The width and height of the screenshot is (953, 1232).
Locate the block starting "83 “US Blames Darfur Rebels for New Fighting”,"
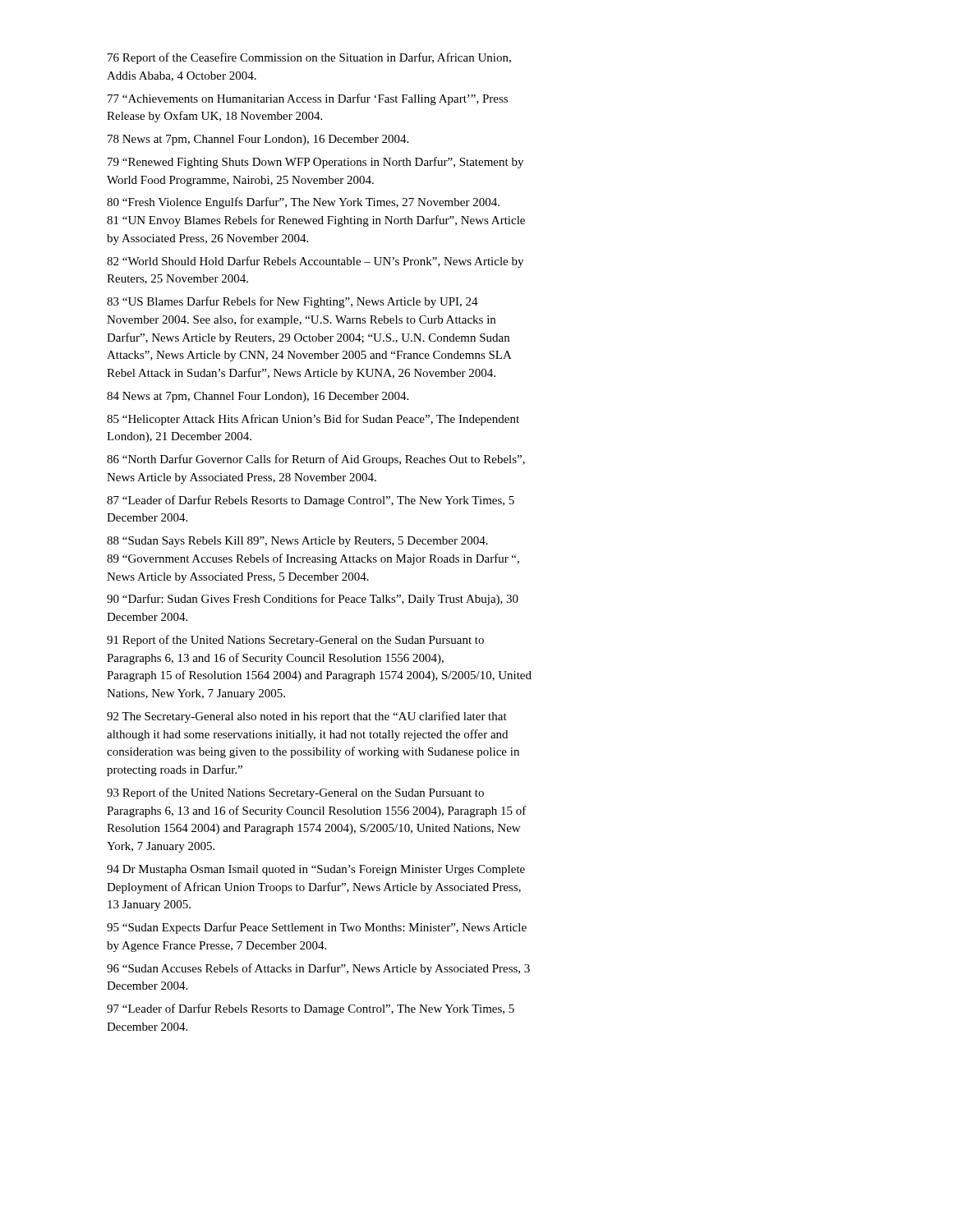tap(309, 337)
